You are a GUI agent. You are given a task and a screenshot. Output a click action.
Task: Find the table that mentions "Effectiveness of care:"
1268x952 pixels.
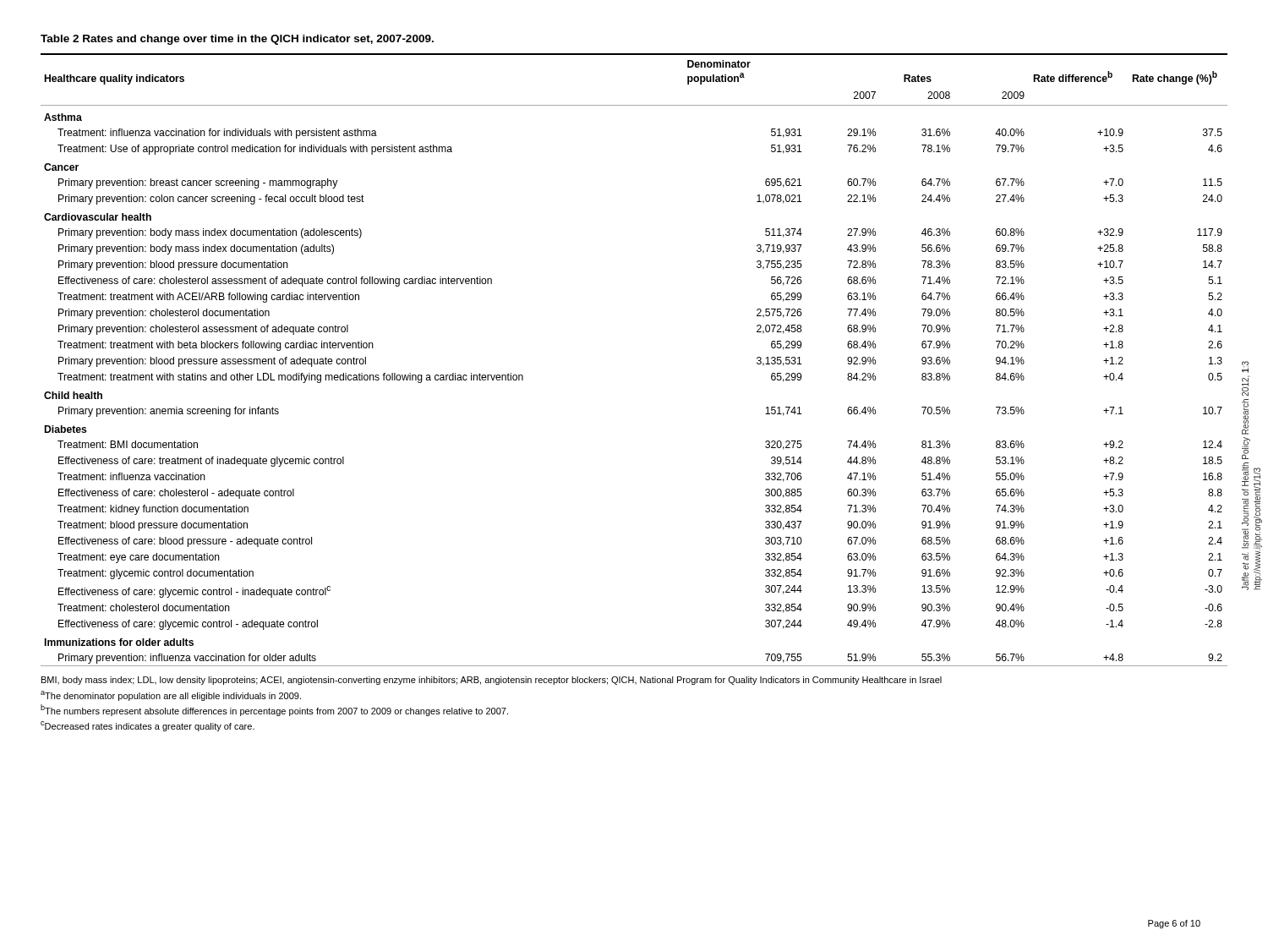(x=634, y=360)
